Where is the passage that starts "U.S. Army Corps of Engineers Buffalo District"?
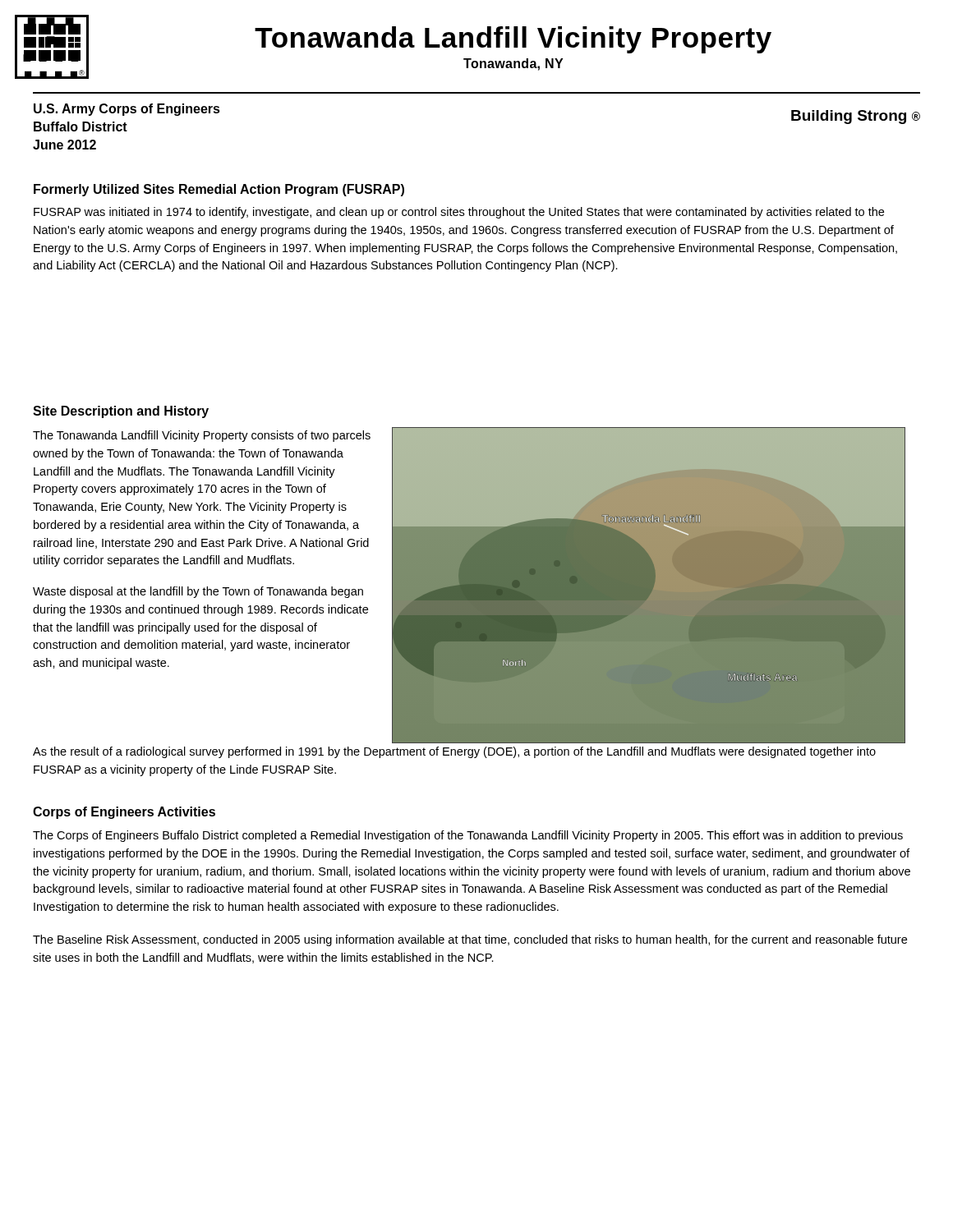953x1232 pixels. (x=127, y=127)
